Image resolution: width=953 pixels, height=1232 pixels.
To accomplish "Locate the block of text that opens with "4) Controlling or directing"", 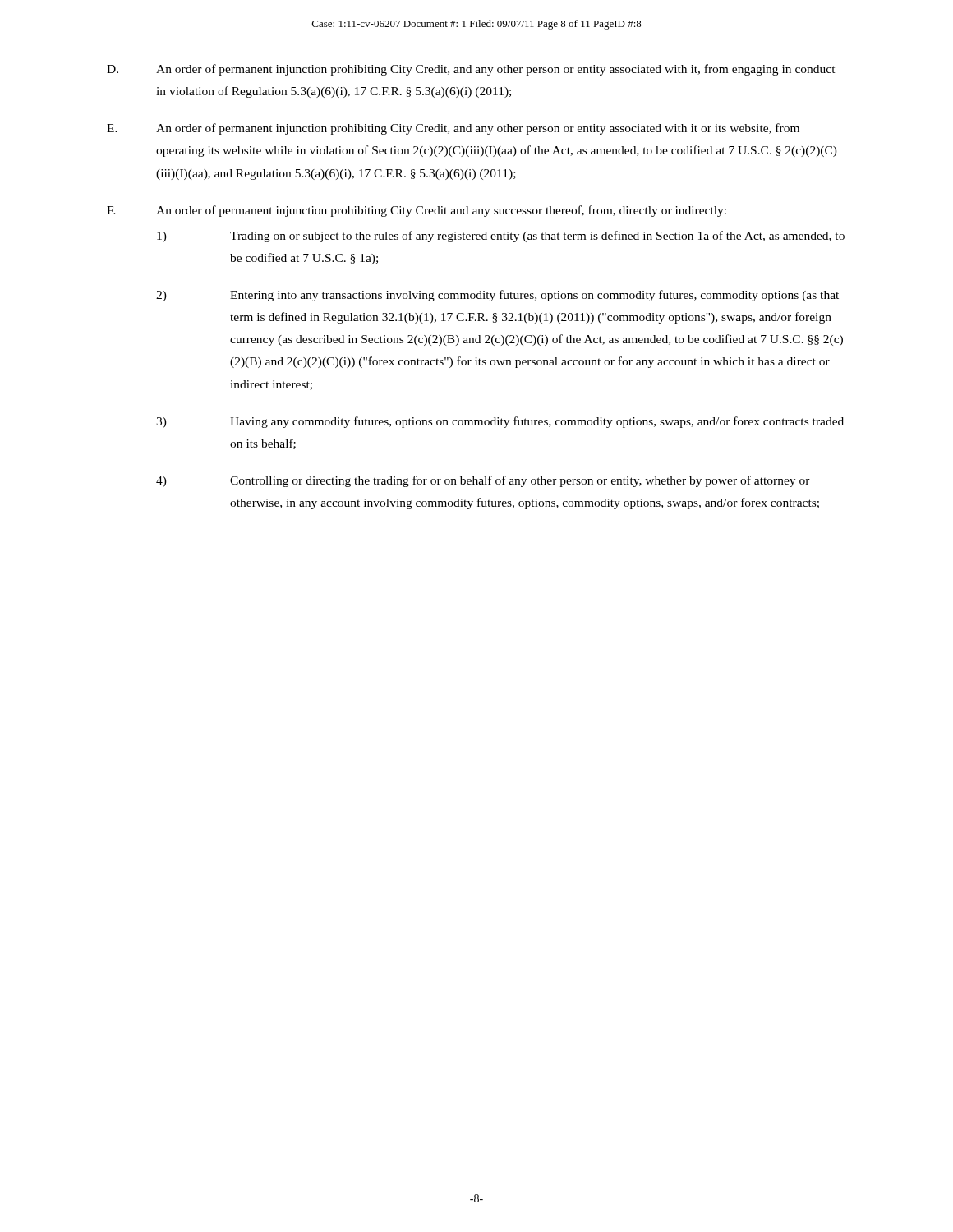I will tap(501, 491).
